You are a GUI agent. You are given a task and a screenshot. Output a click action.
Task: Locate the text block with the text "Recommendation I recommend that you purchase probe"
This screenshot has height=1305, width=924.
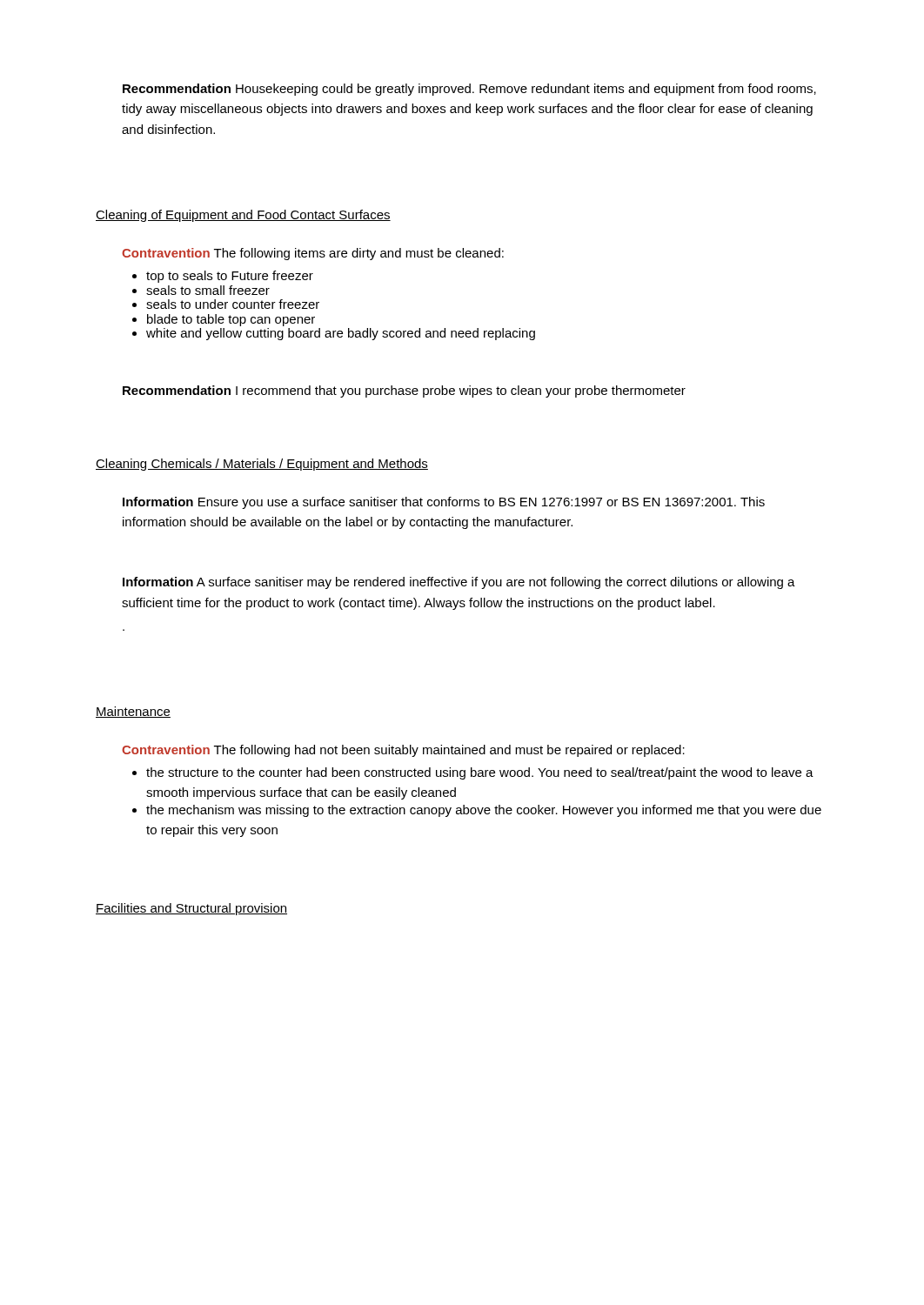point(475,390)
